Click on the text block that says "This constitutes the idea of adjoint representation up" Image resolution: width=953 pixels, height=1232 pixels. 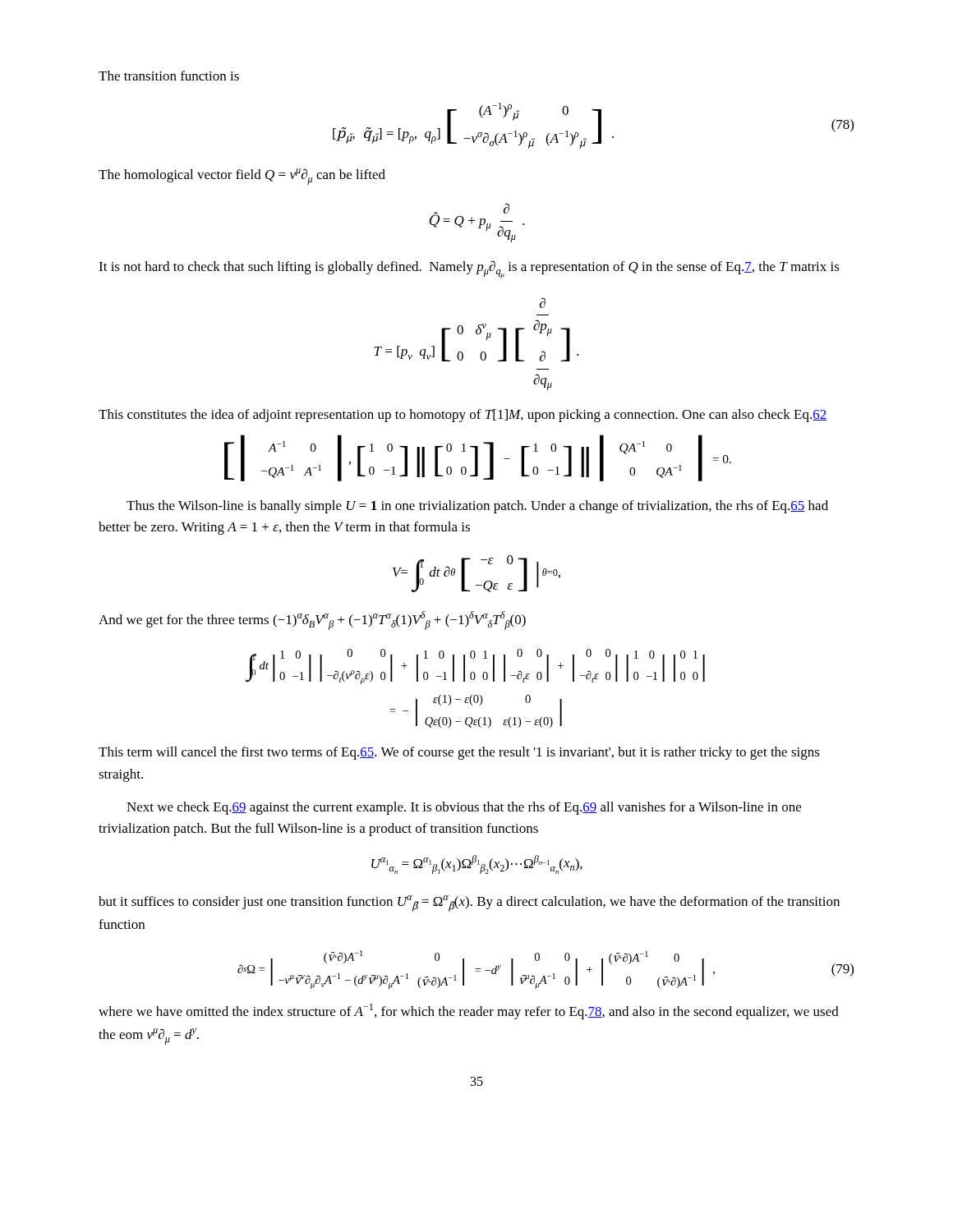coord(463,414)
